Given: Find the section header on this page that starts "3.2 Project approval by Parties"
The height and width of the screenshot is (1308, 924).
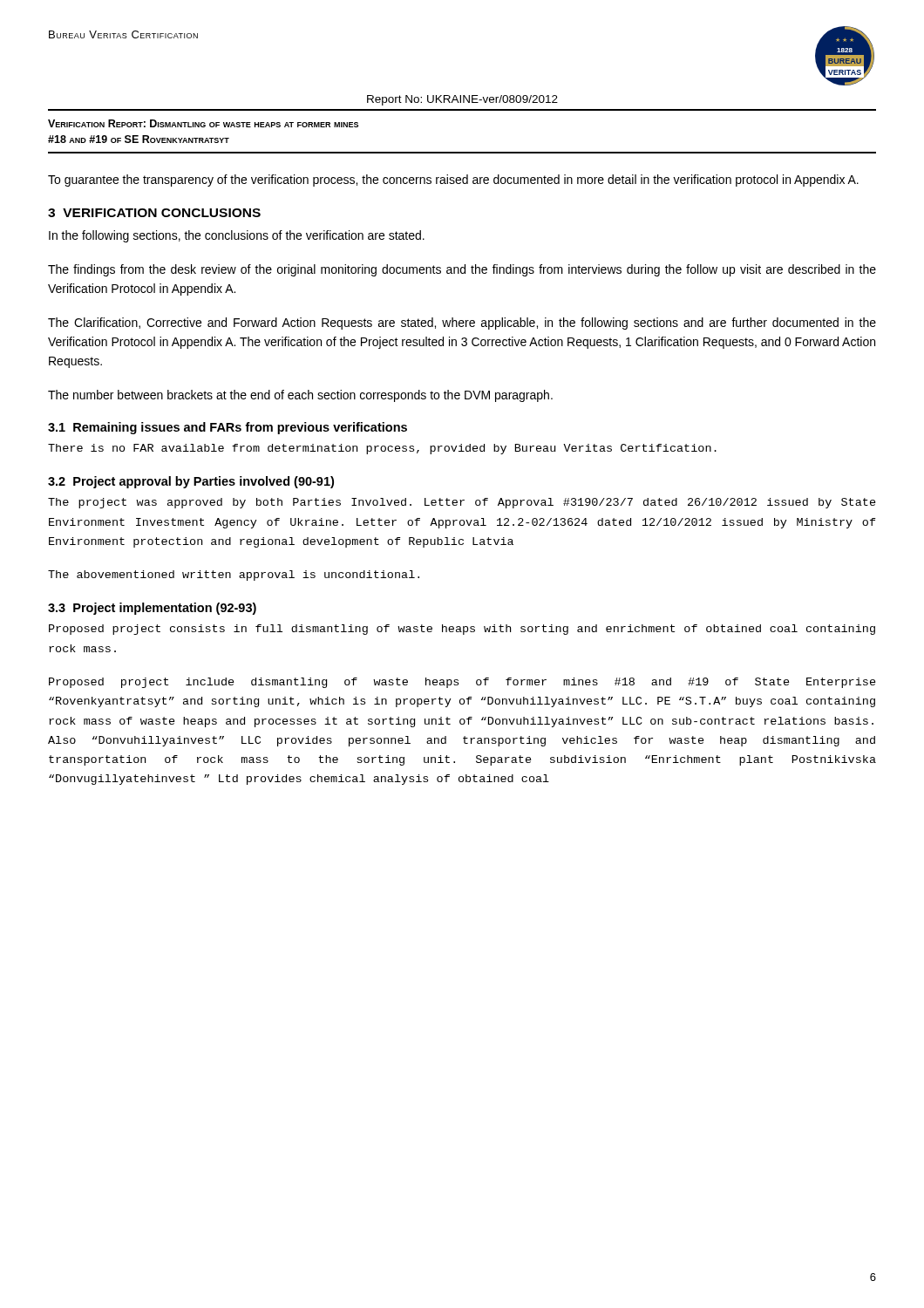Looking at the screenshot, I should coord(191,482).
